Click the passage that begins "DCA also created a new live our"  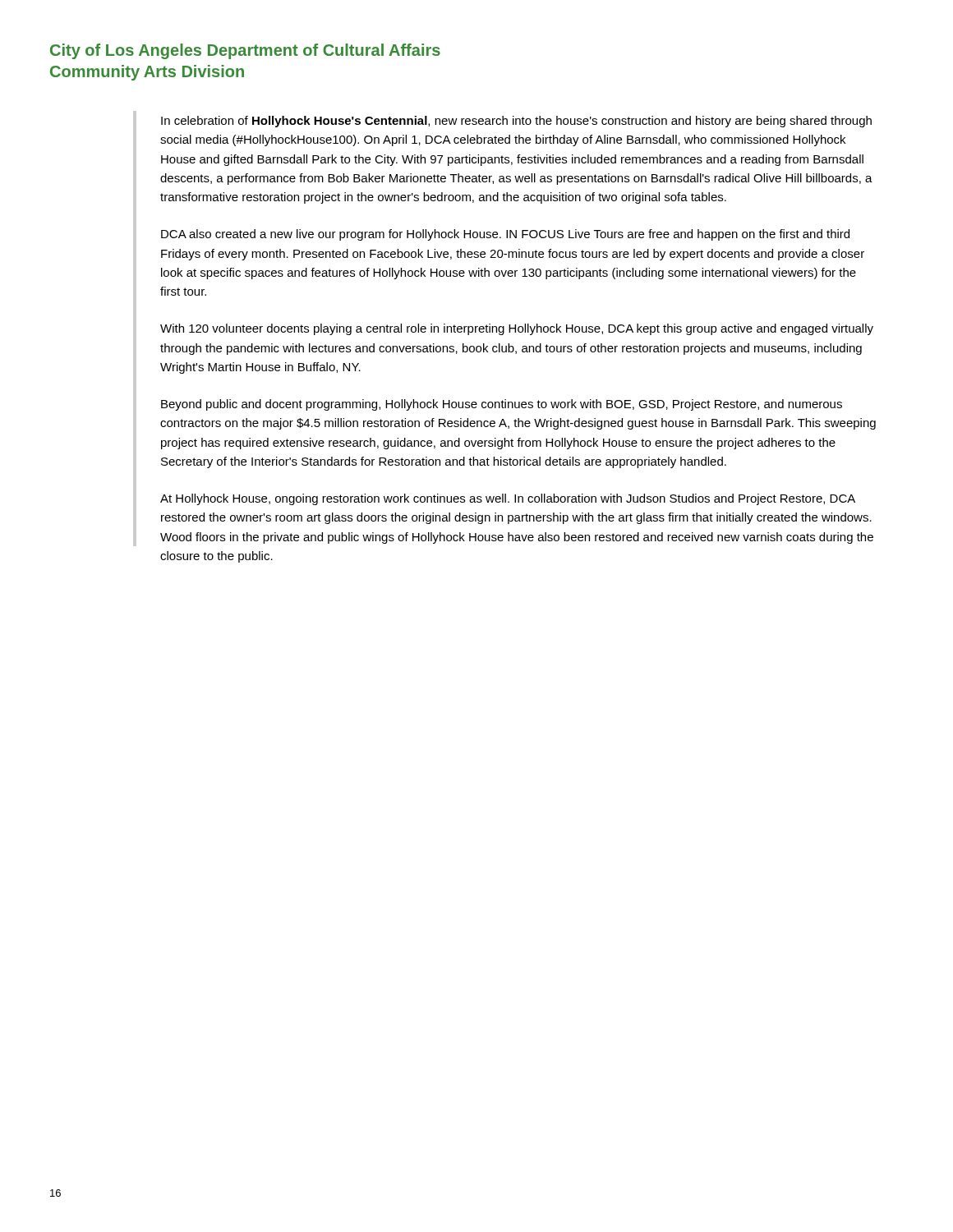click(x=512, y=263)
